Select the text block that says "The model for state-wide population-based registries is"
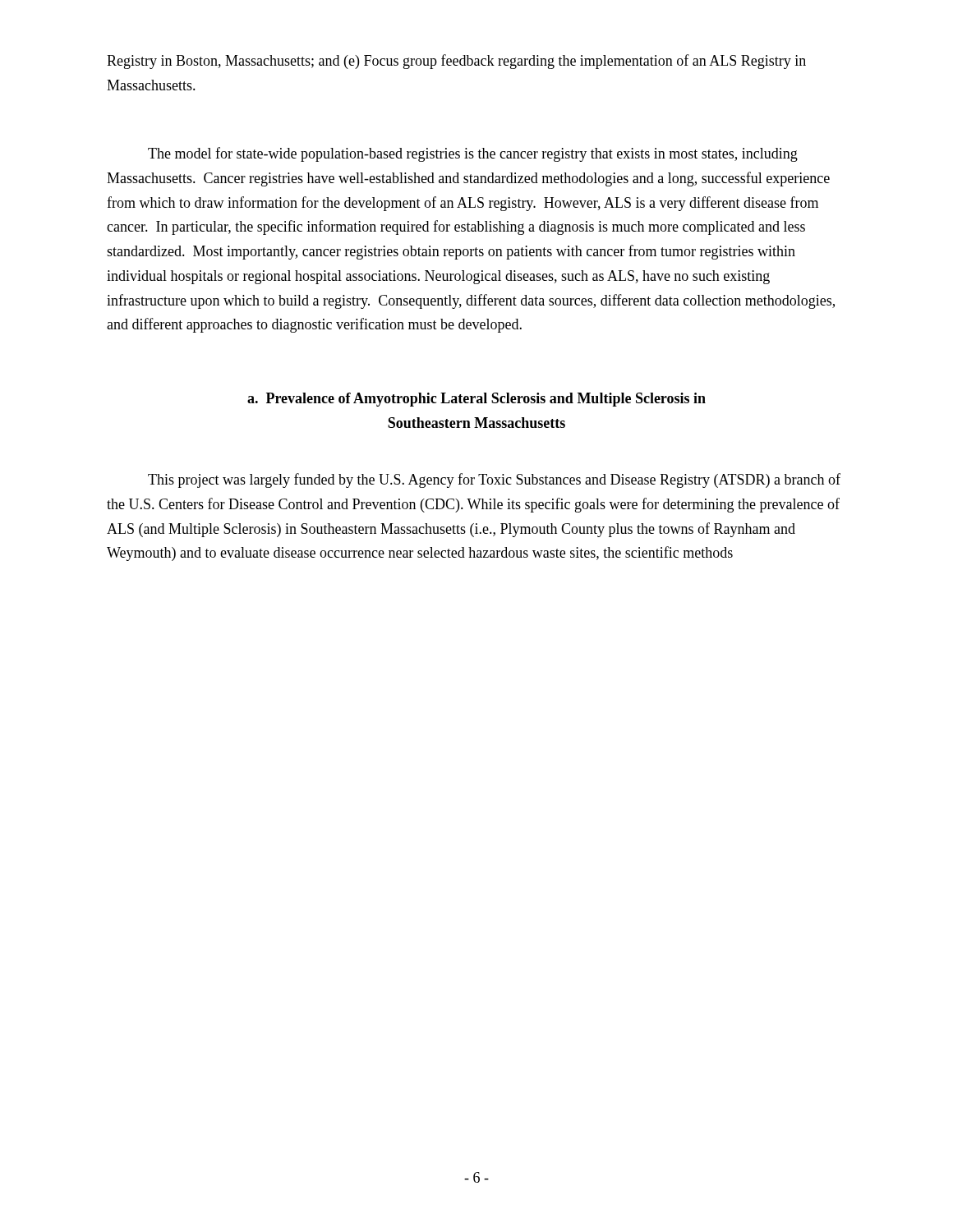Viewport: 953px width, 1232px height. (476, 240)
